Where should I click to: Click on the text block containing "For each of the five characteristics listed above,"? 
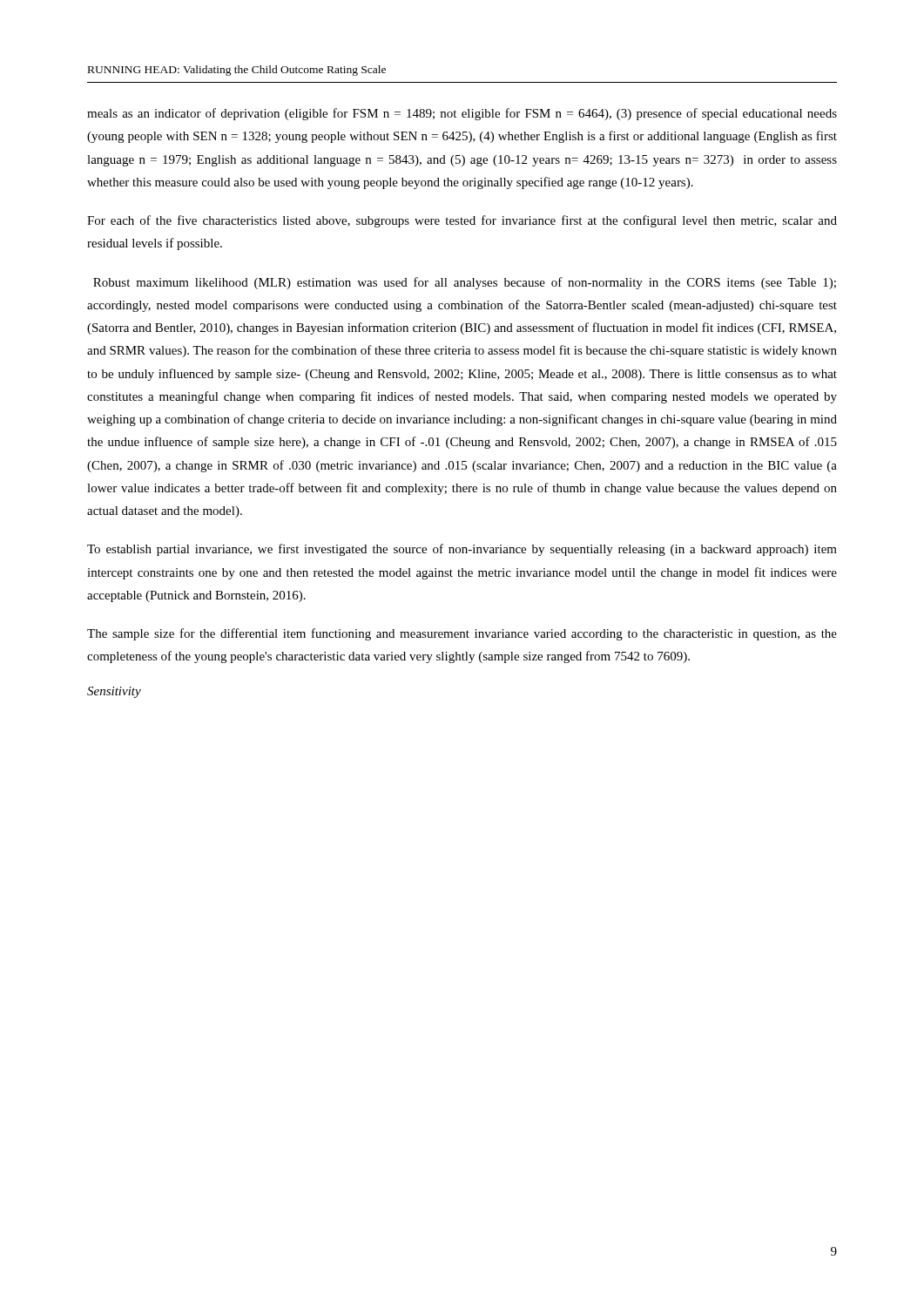(x=462, y=232)
